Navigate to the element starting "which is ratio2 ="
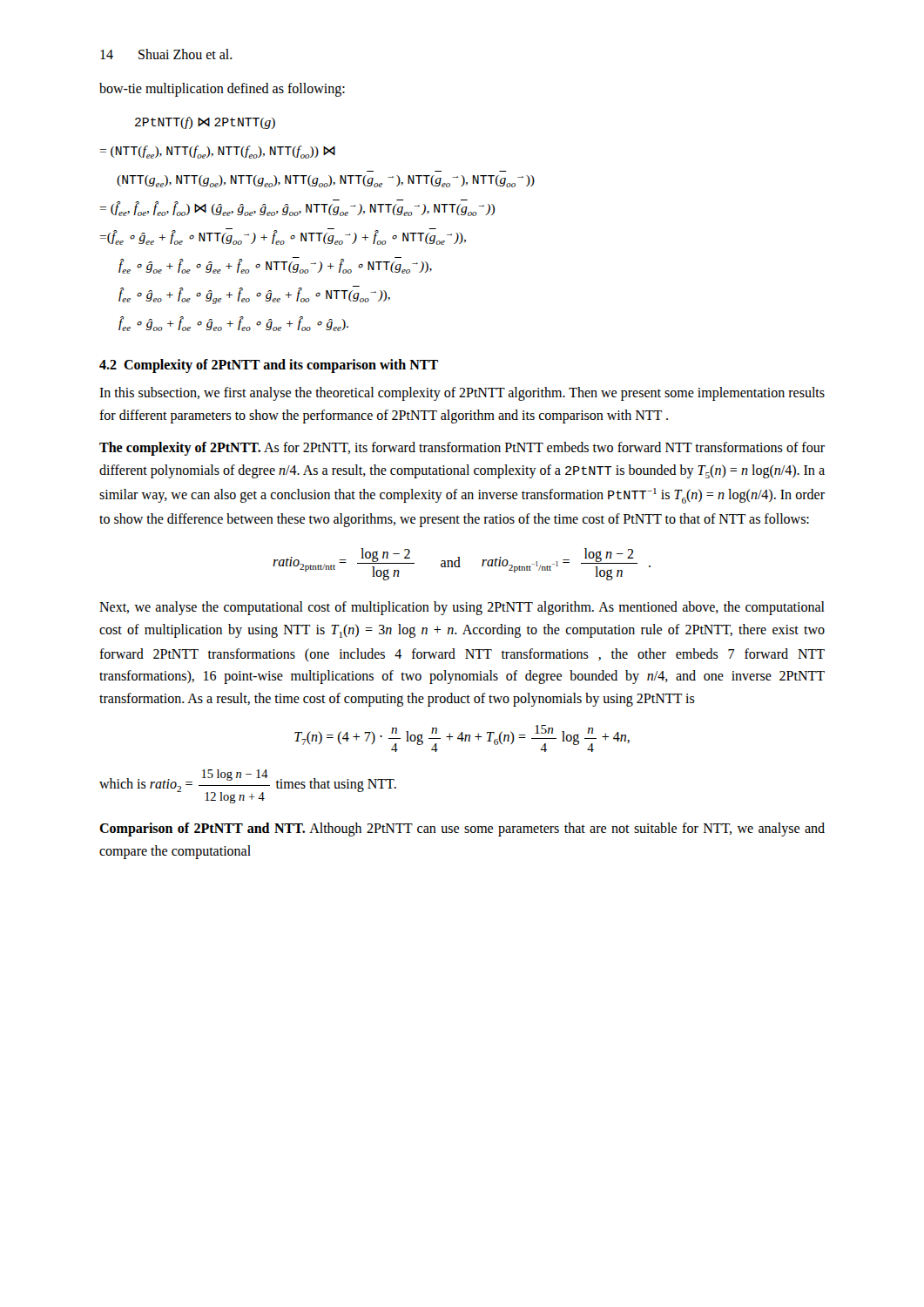Image resolution: width=924 pixels, height=1307 pixels. (248, 786)
